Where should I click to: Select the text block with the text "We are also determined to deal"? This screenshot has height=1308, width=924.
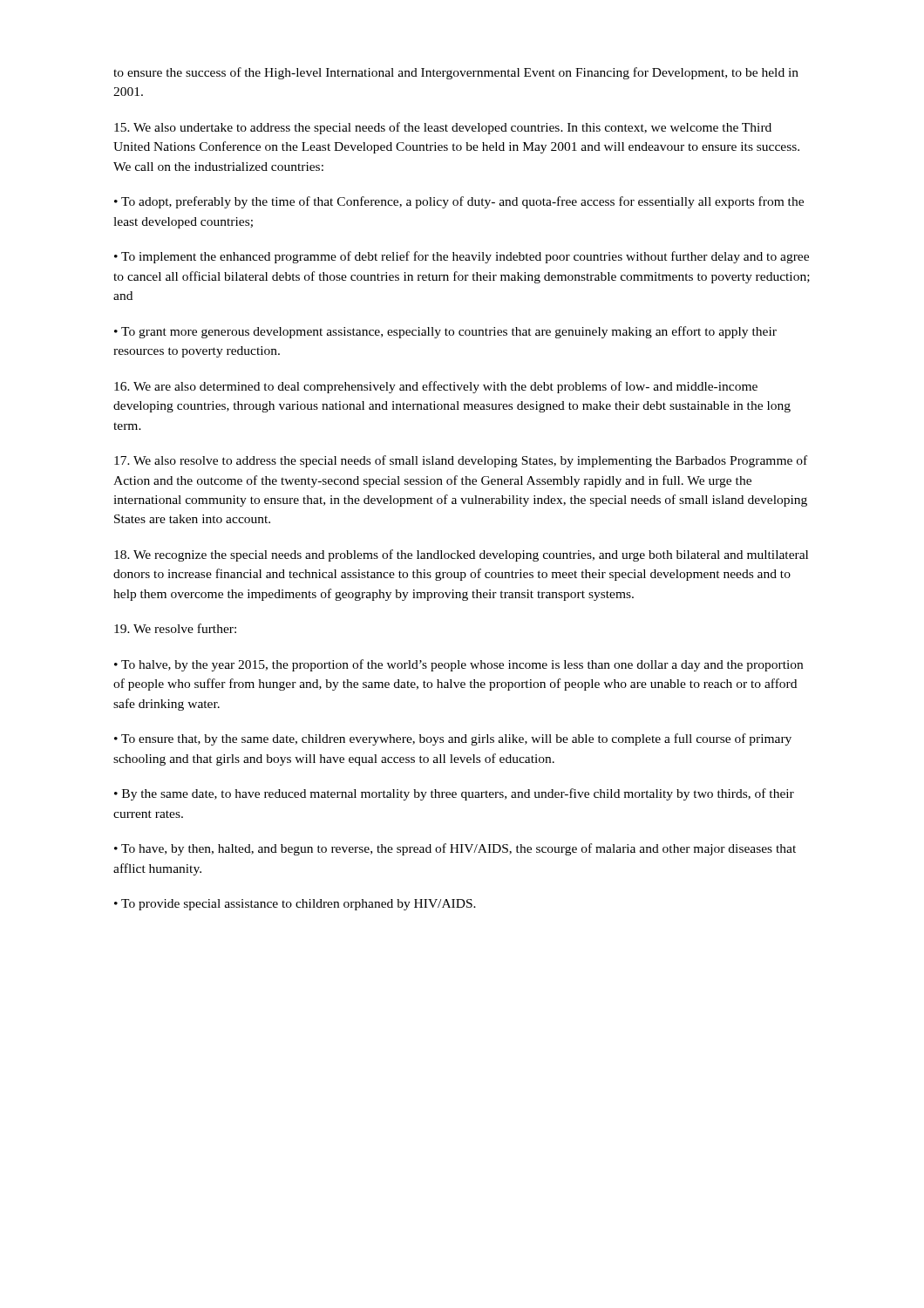tap(452, 405)
